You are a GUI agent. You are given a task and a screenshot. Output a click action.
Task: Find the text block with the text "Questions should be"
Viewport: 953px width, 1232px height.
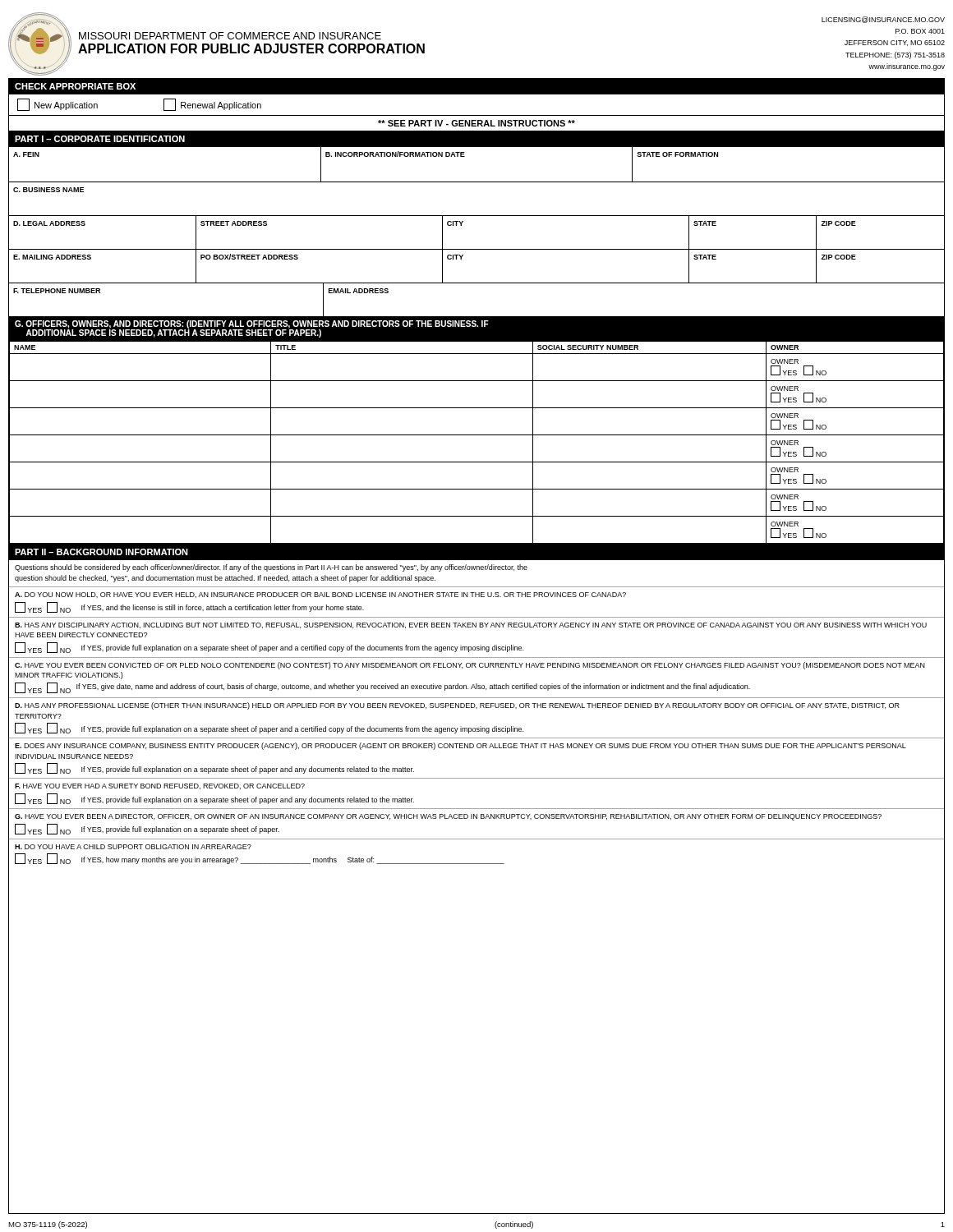271,573
